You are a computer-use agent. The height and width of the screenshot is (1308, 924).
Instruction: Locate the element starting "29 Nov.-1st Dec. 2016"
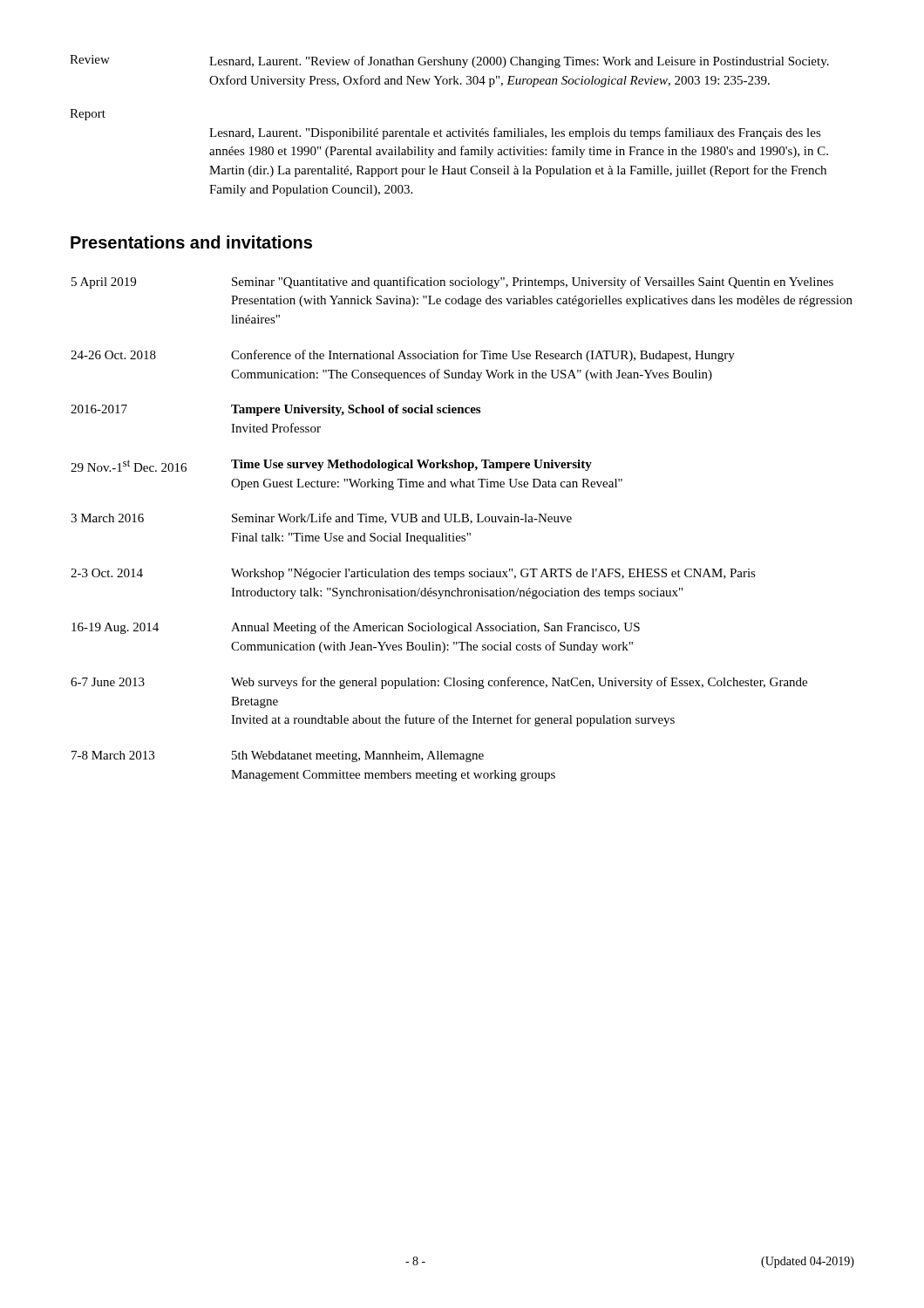tap(129, 465)
